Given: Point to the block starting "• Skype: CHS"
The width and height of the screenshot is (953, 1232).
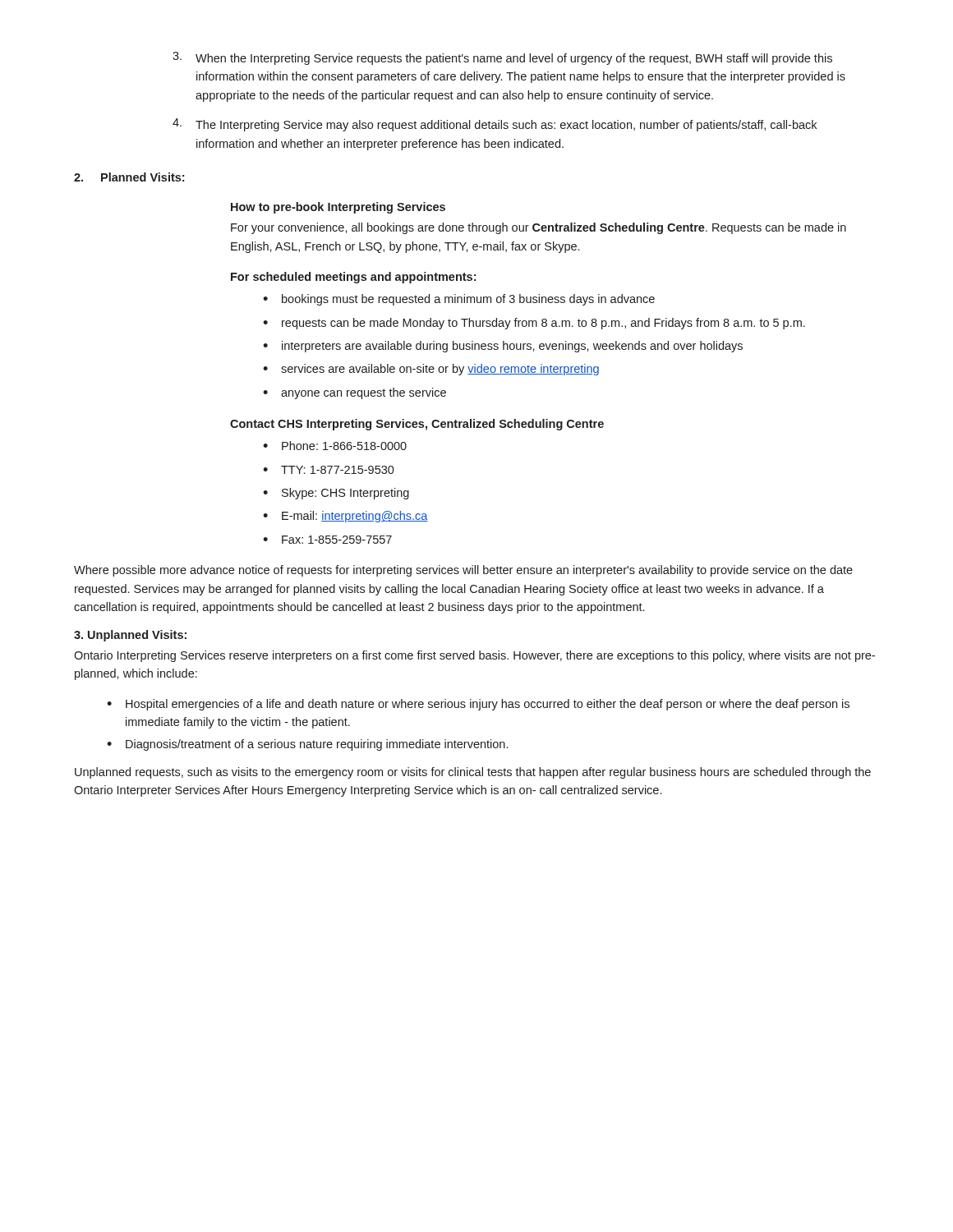Looking at the screenshot, I should point(336,494).
